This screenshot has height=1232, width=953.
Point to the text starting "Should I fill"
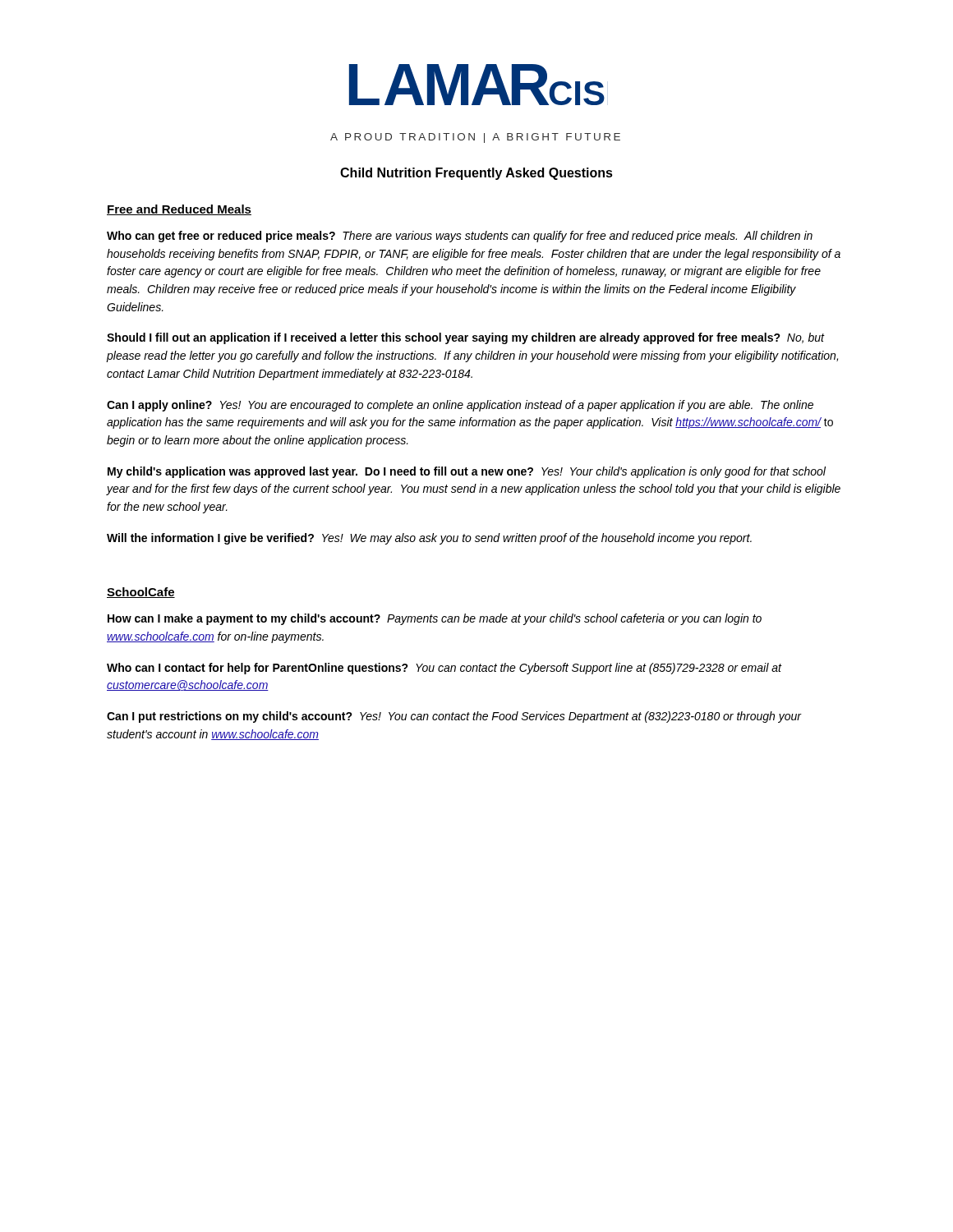coord(473,356)
